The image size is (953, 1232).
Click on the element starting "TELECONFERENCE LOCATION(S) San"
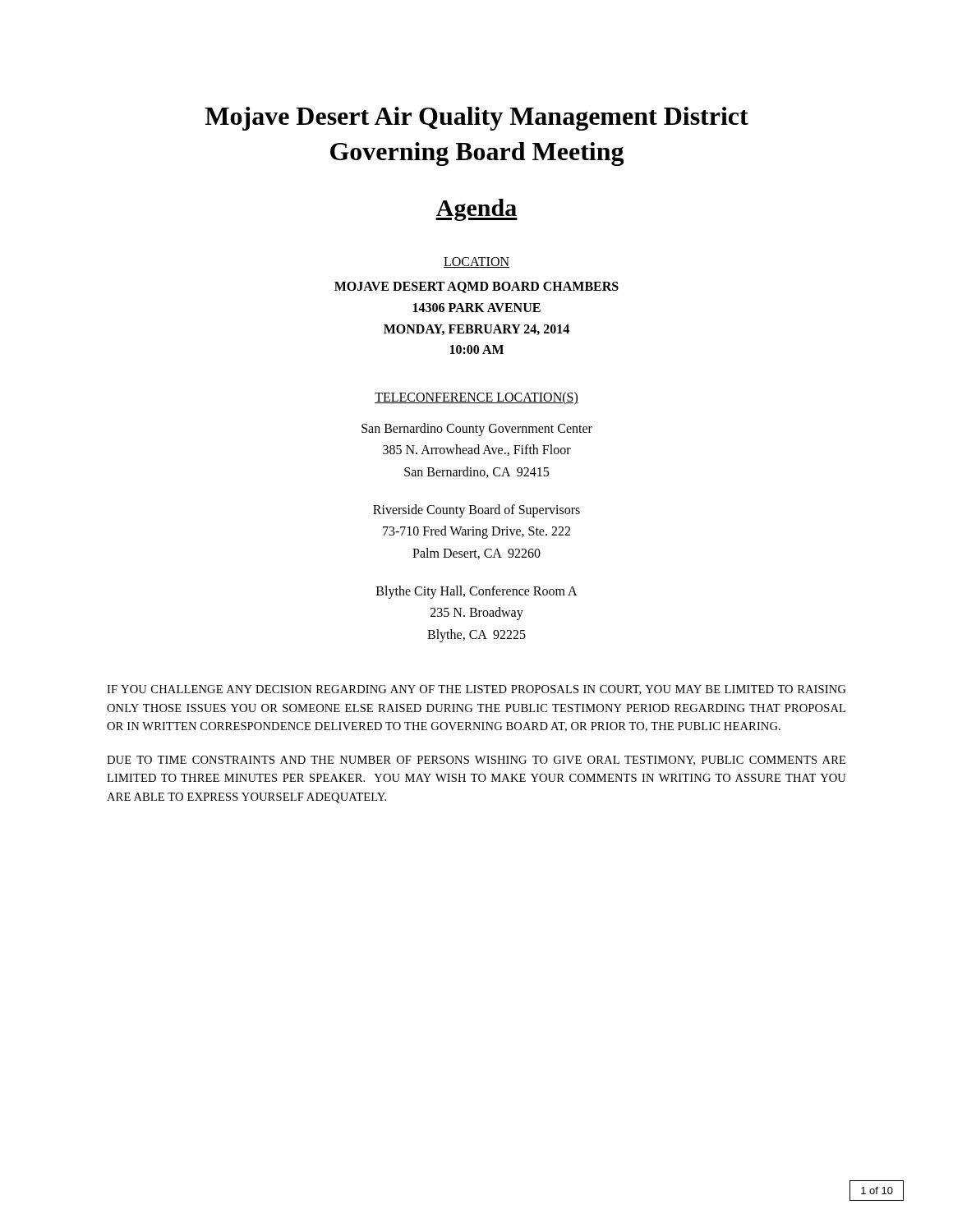pos(476,518)
